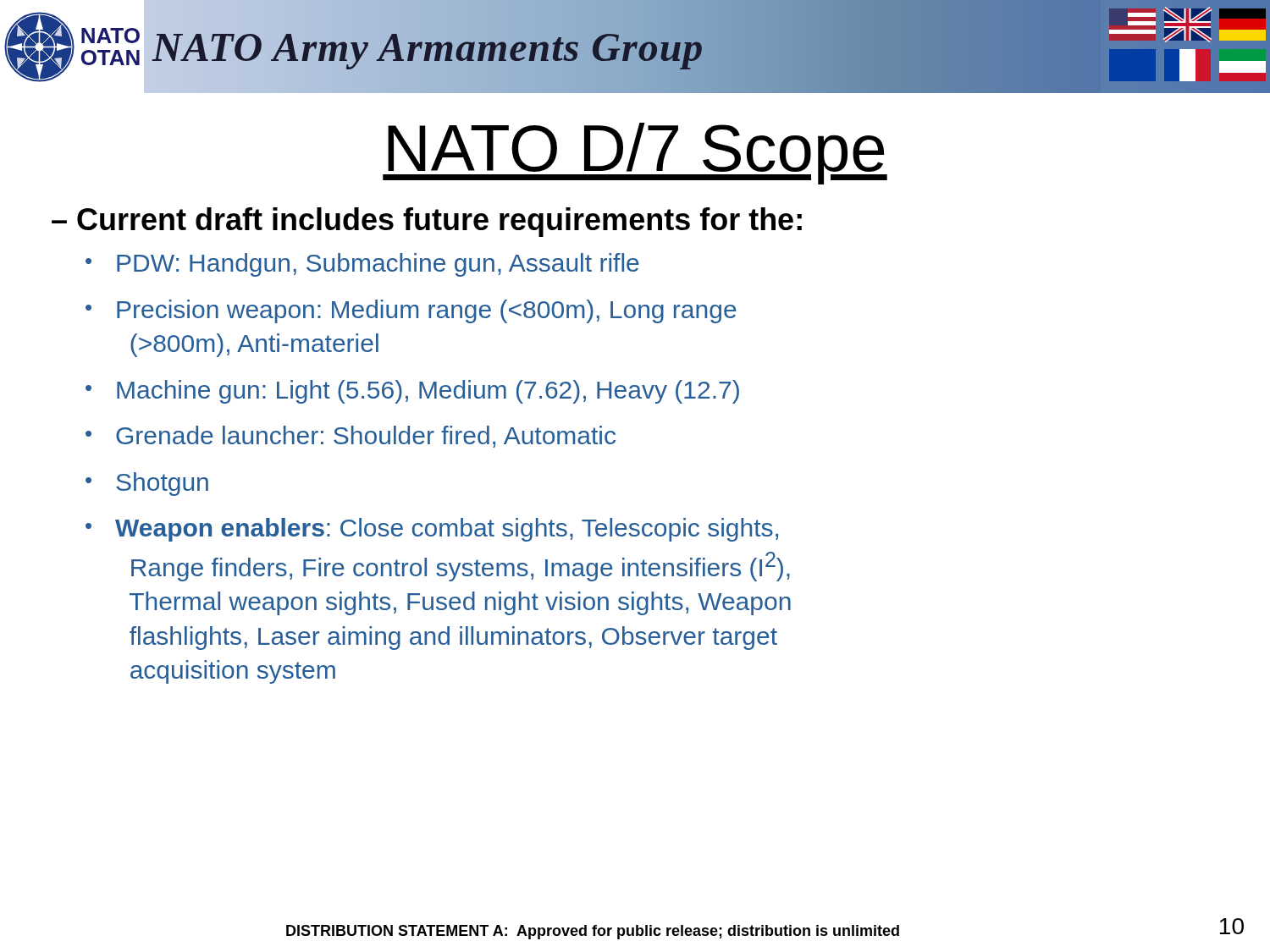Viewport: 1270px width, 952px height.
Task: Select the text block starting "• Machine gun: Light (5.56), Medium"
Action: 644,390
